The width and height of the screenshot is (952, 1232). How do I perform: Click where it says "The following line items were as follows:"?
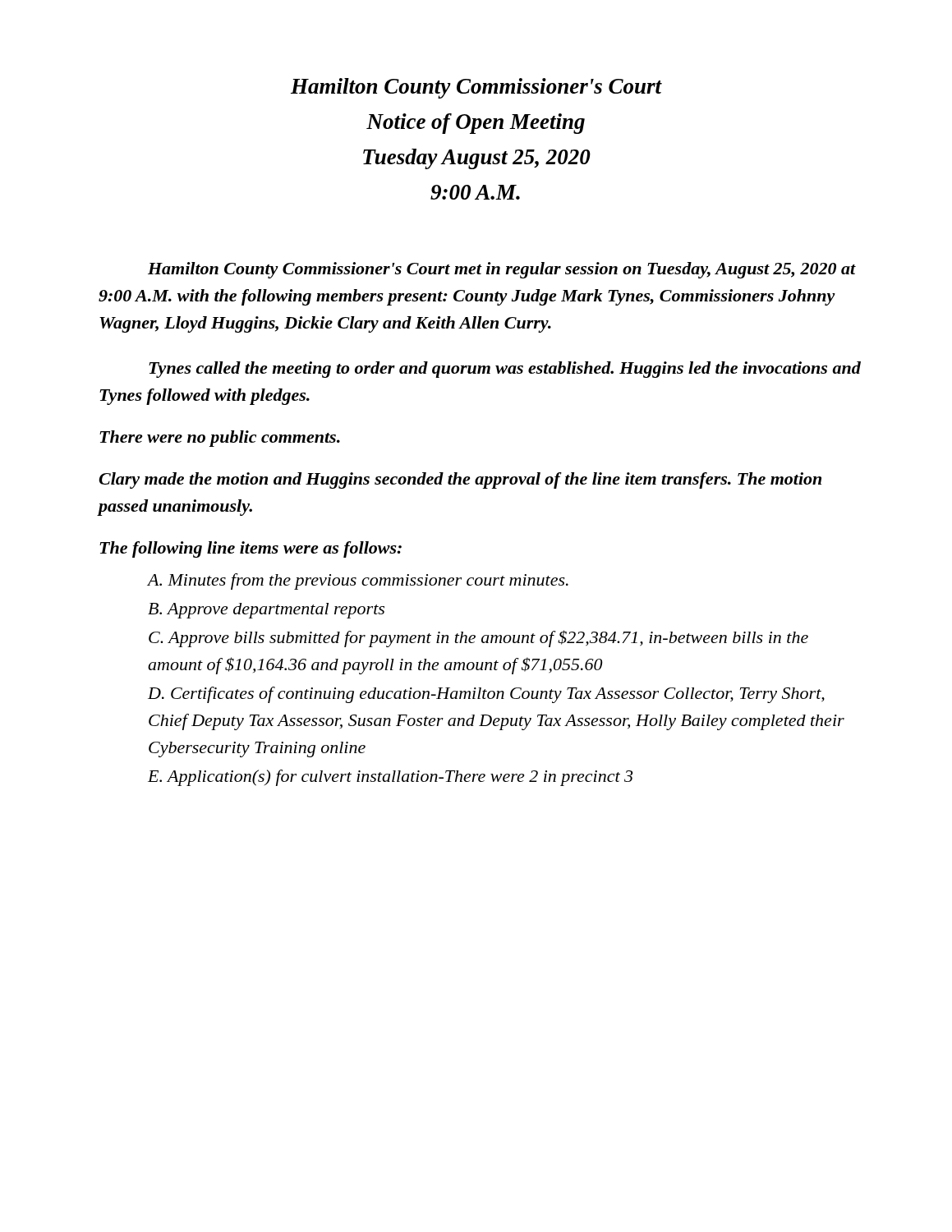pyautogui.click(x=251, y=547)
